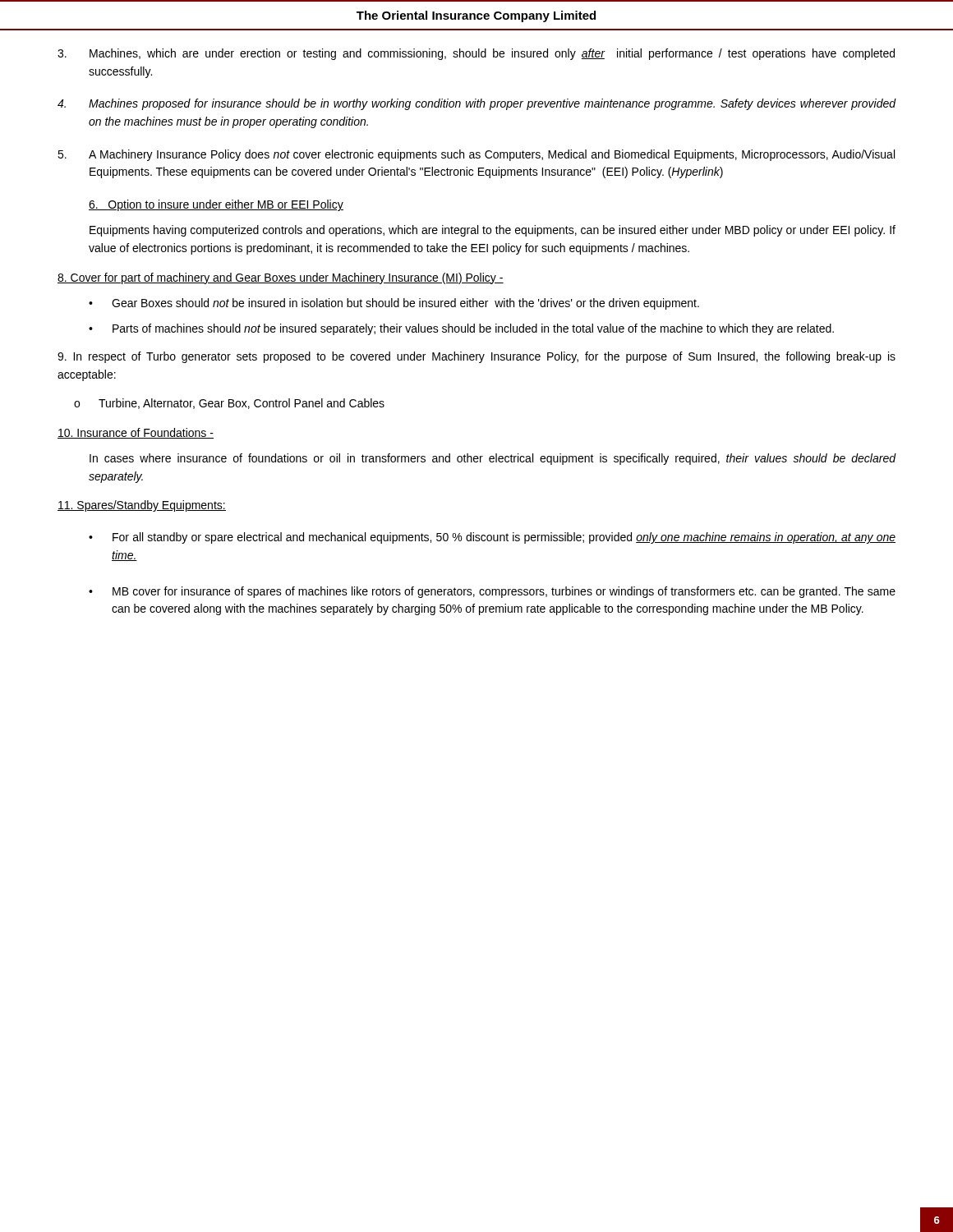Screen dimensions: 1232x953
Task: Locate the element starting "o Turbine, Alternator, Gear Box, Control"
Action: [229, 404]
